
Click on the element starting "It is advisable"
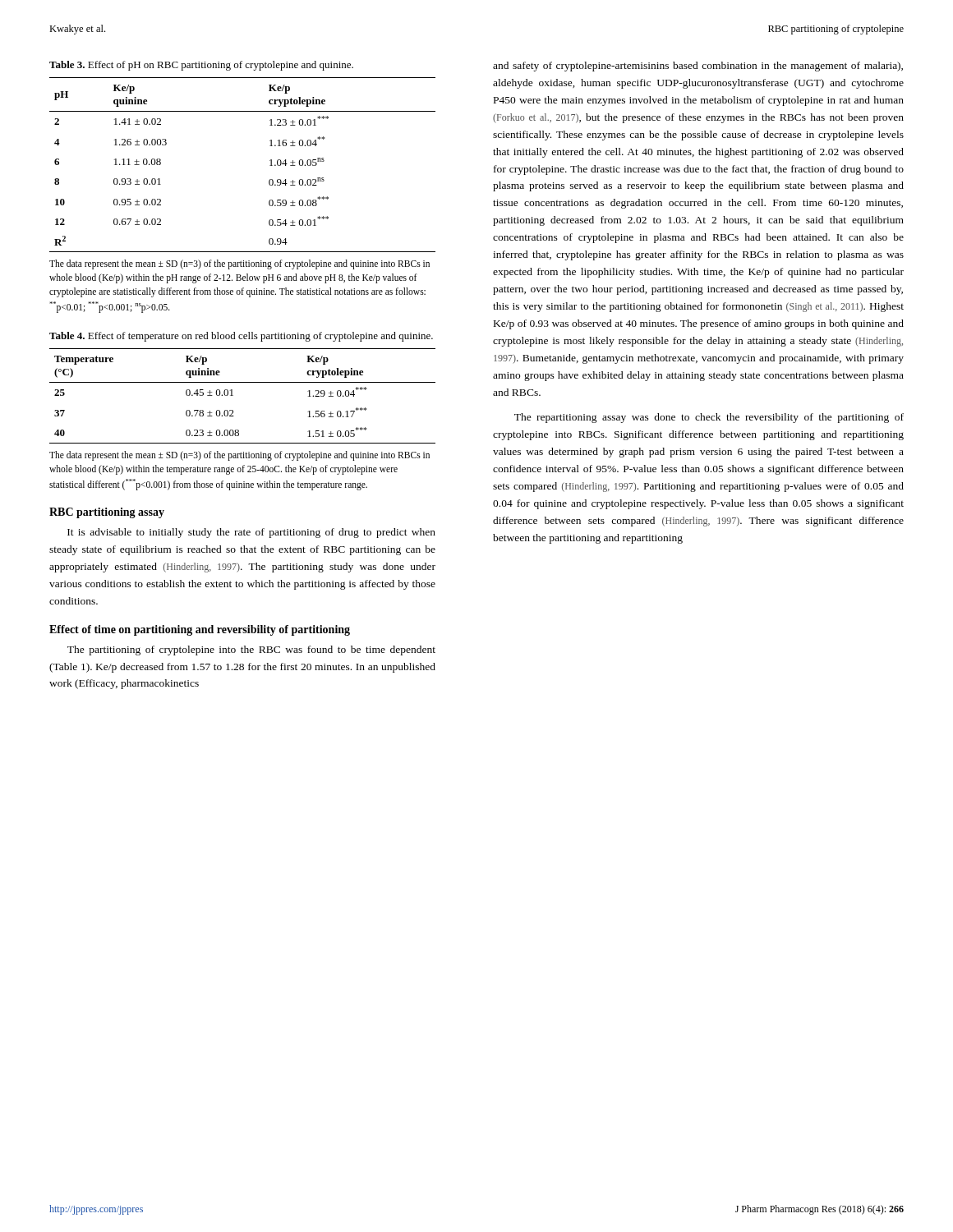point(242,566)
